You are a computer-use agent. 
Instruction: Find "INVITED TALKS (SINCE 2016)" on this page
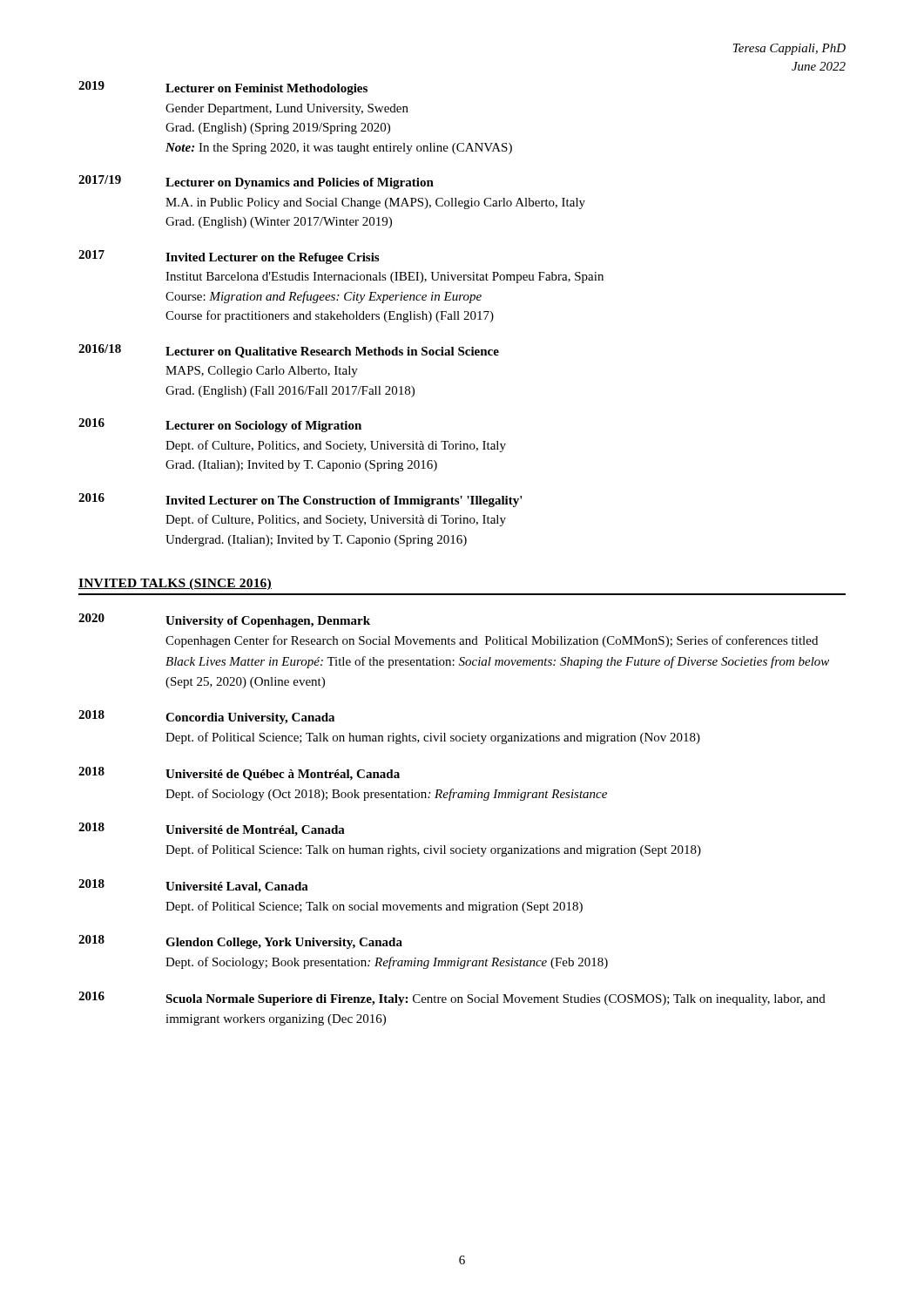point(175,582)
